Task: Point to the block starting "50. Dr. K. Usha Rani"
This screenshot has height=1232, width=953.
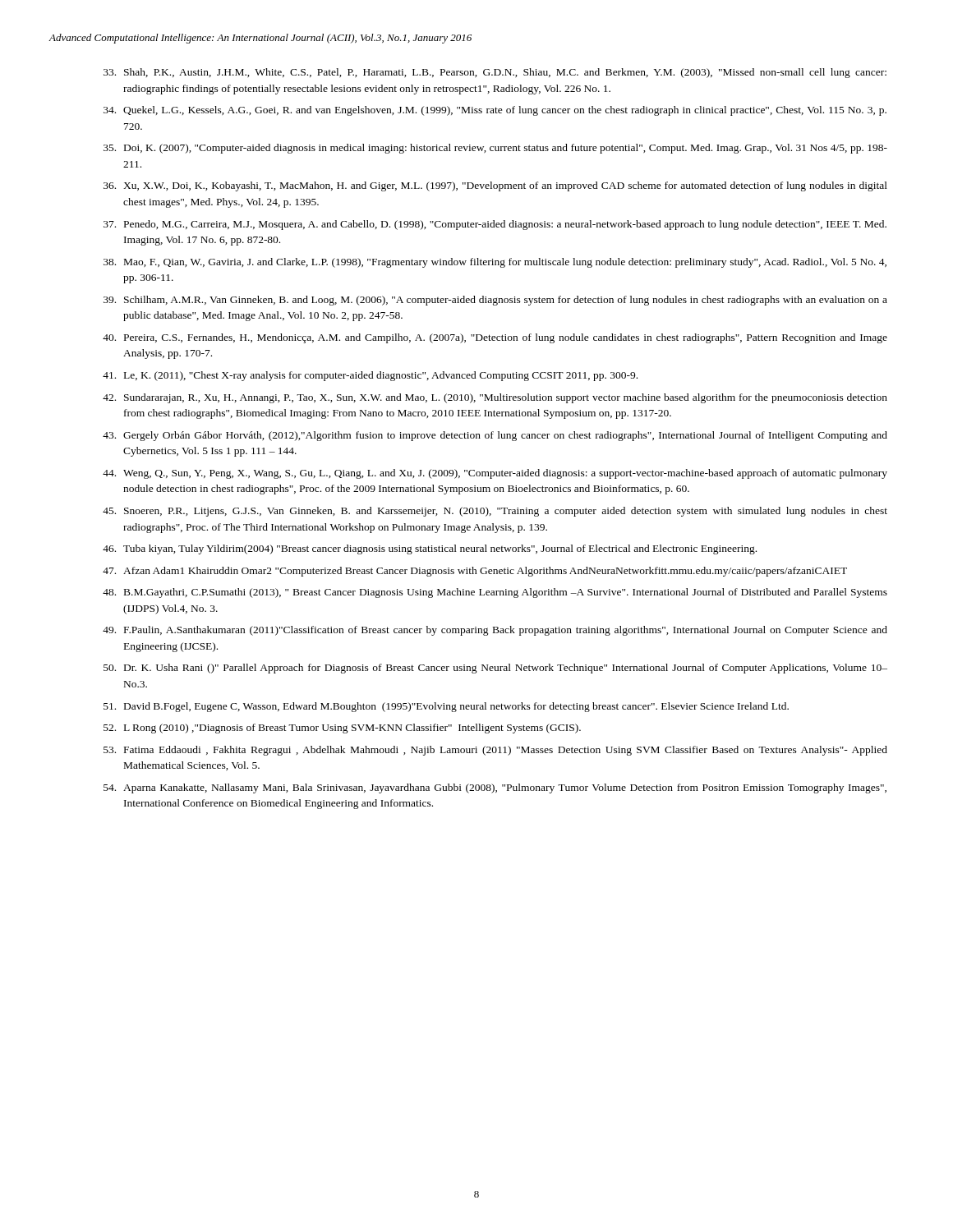Action: [x=489, y=676]
